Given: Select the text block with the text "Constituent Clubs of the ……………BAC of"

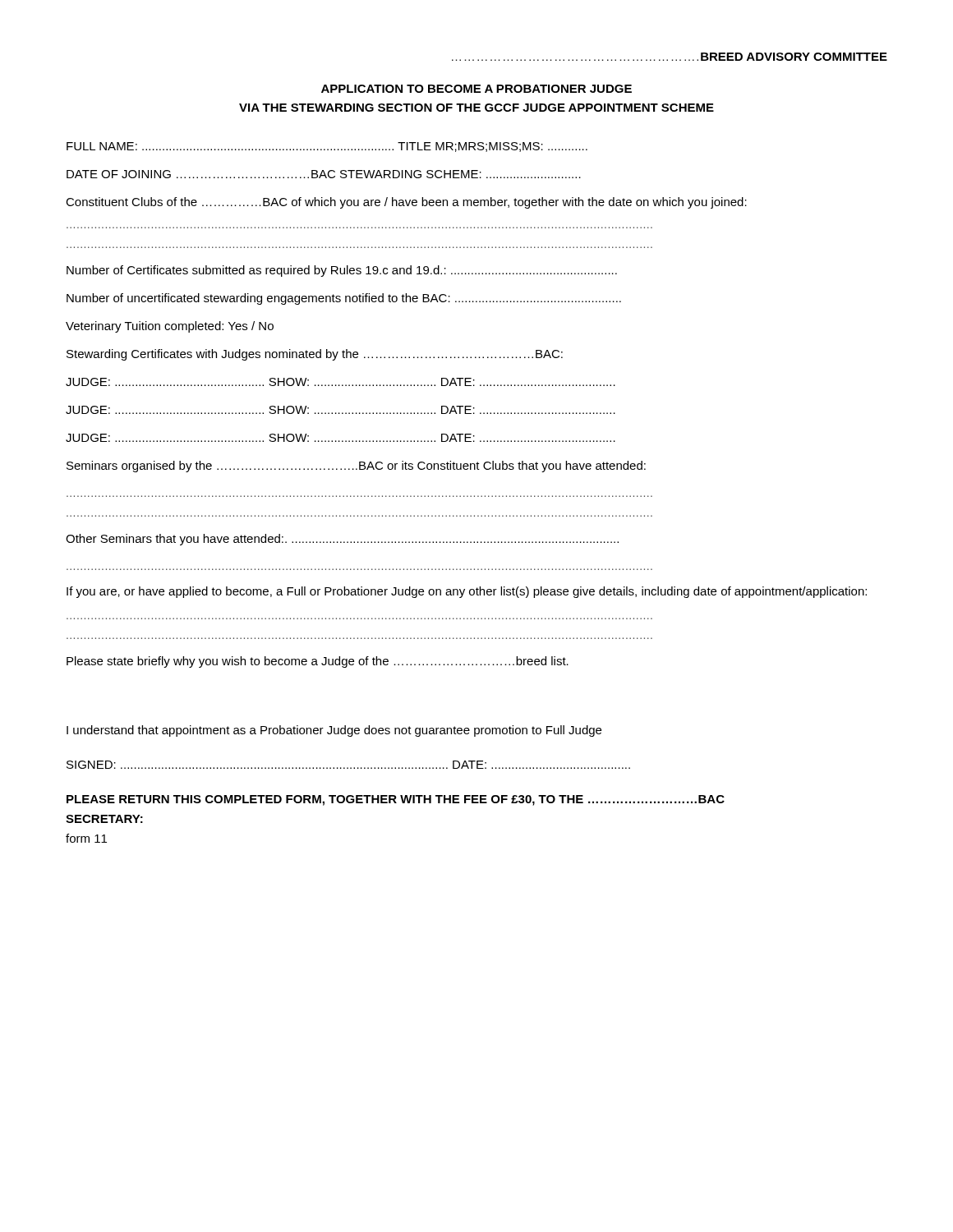Looking at the screenshot, I should point(407,202).
